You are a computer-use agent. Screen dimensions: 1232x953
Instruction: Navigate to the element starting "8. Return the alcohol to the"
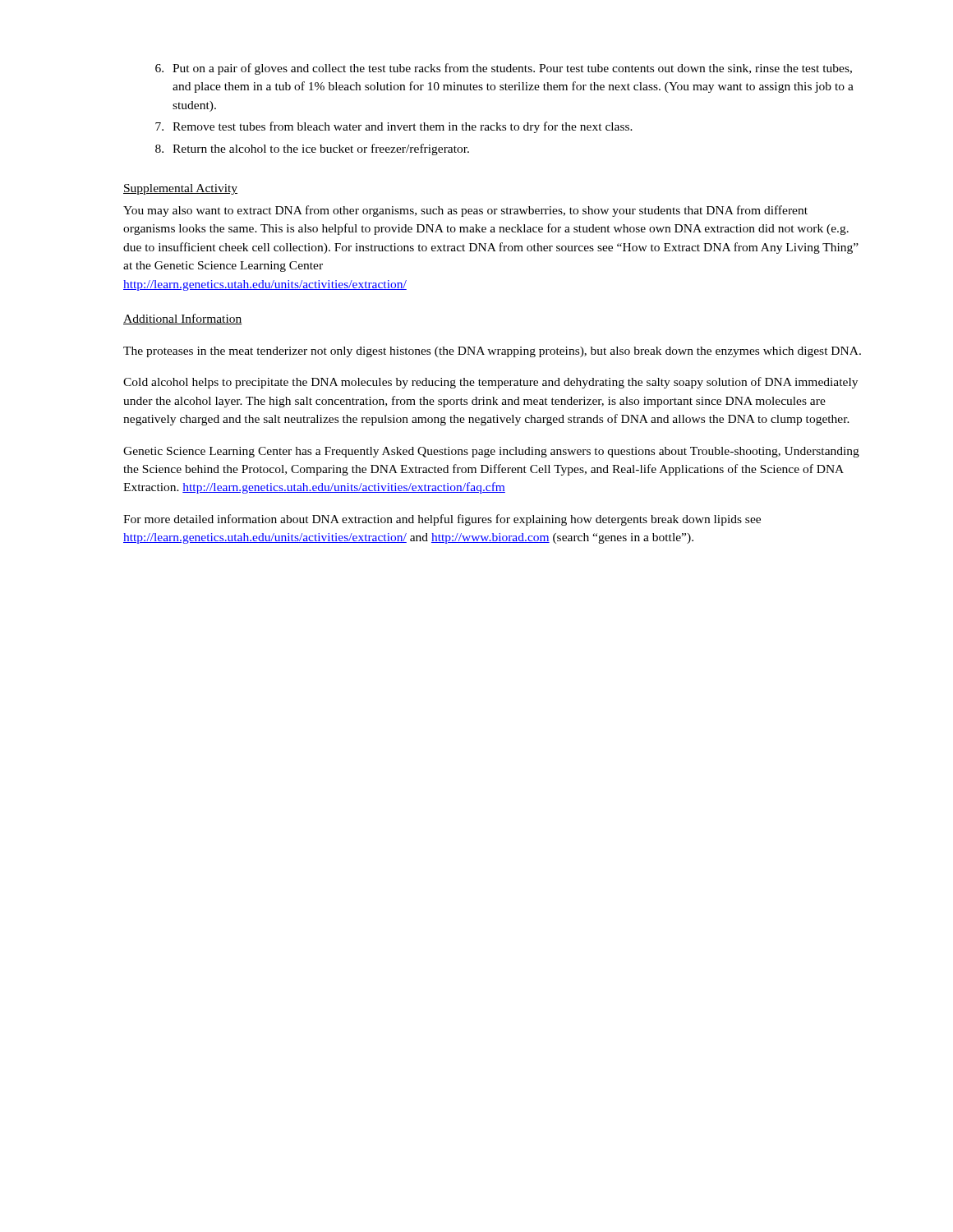[x=312, y=149]
